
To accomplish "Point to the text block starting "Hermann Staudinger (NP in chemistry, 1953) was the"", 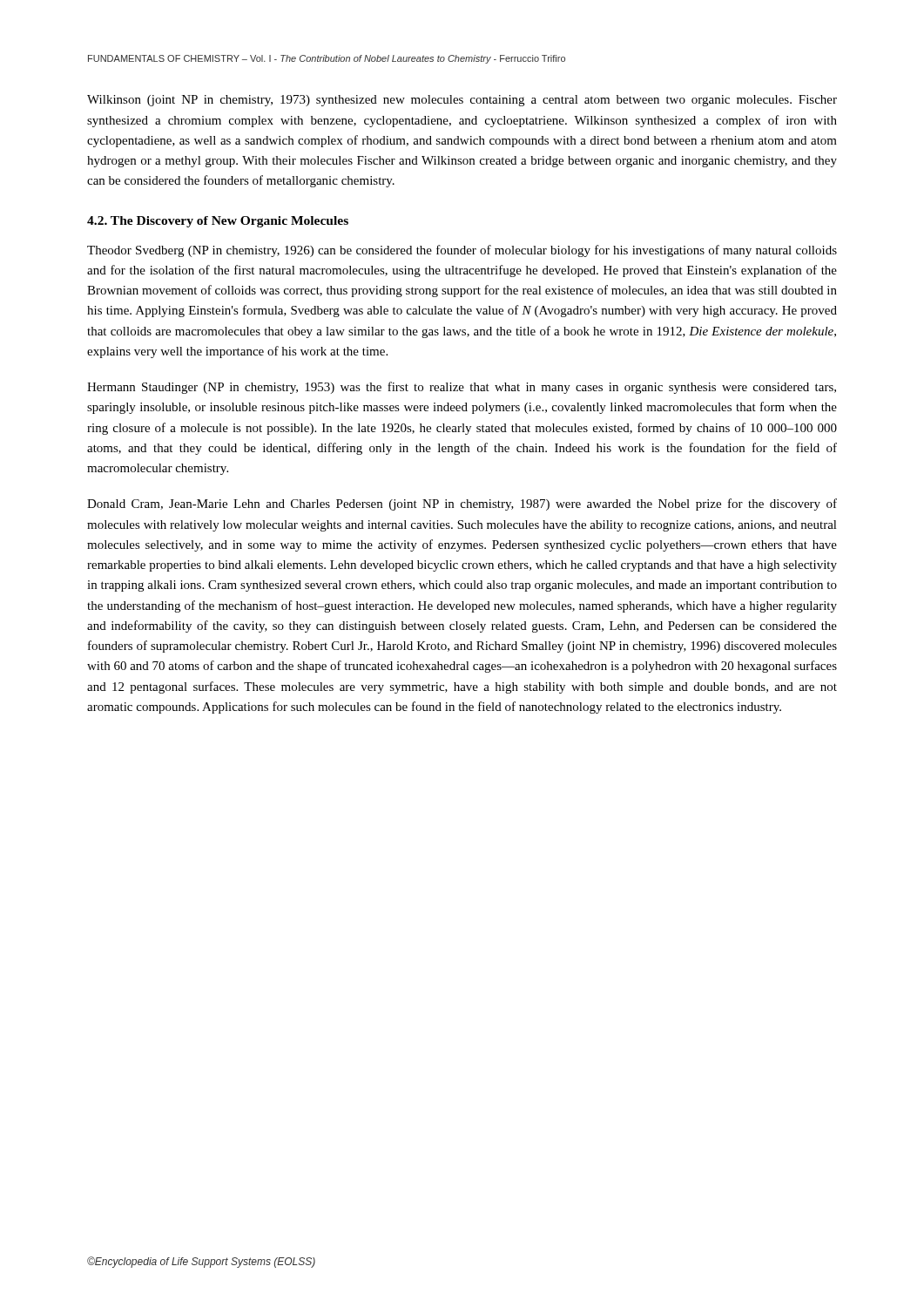I will (462, 428).
